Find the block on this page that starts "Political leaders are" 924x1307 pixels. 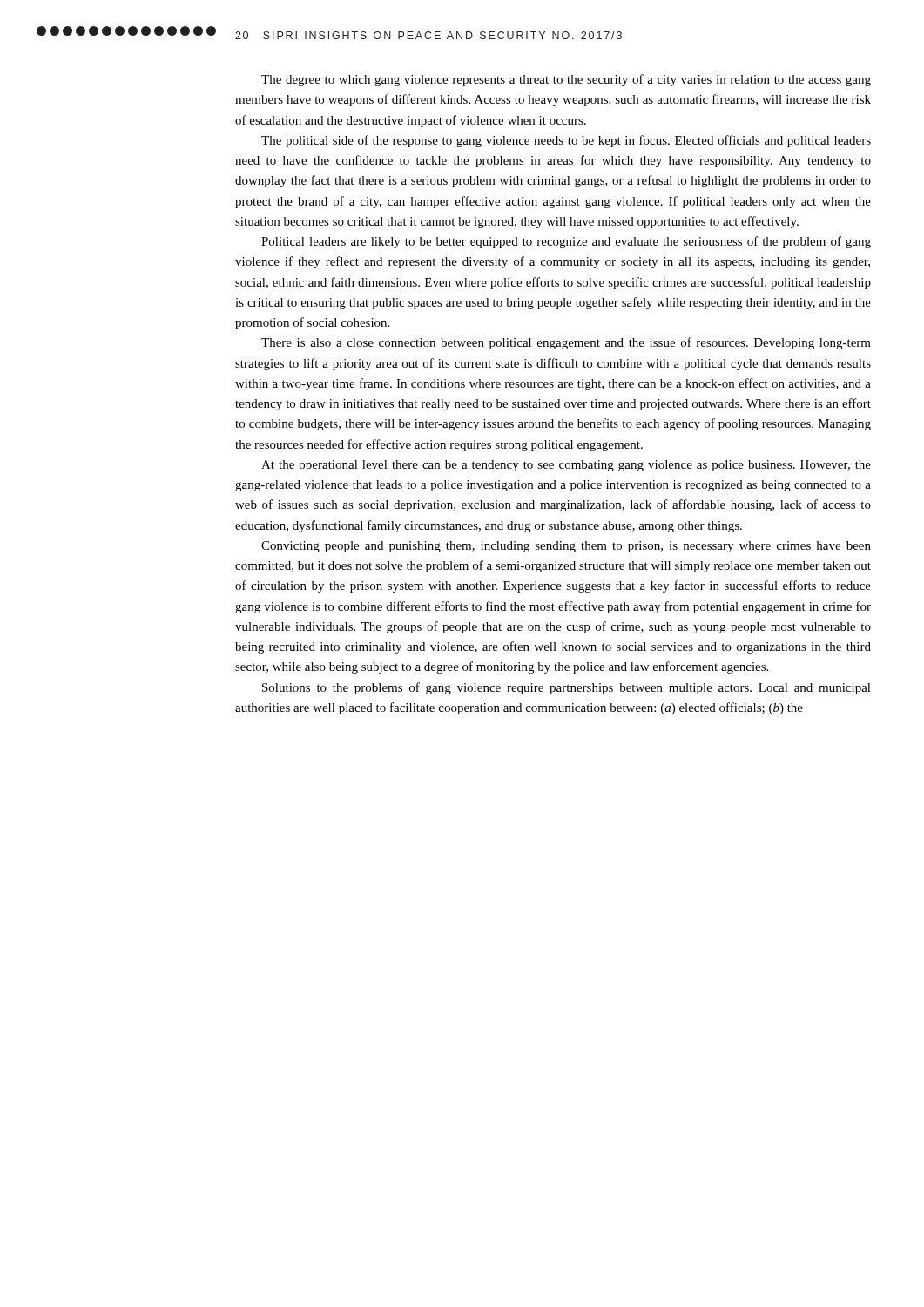pos(553,282)
